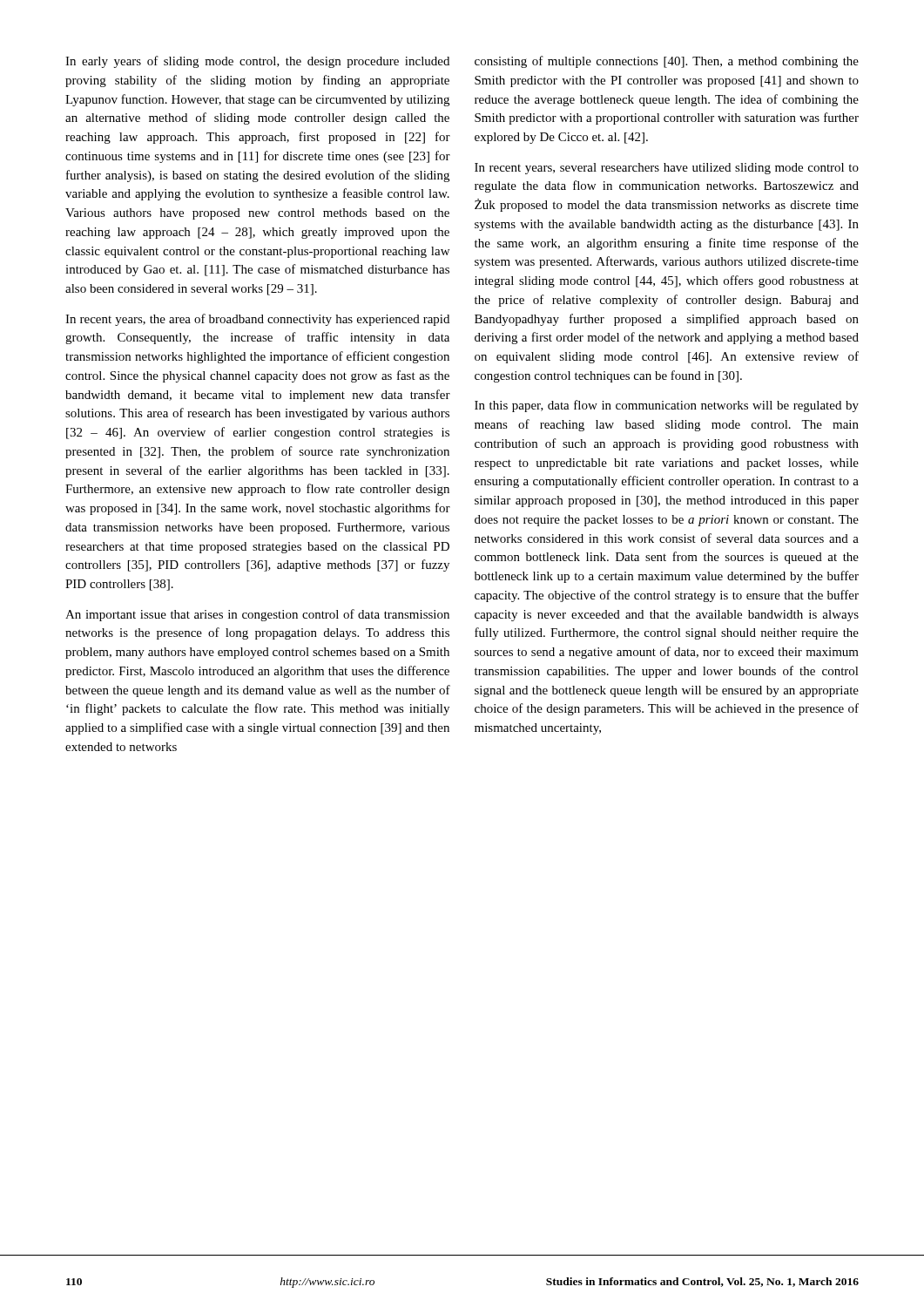Where is the passage that starts "In recent years, the area of broadband connectivity"?
Image resolution: width=924 pixels, height=1307 pixels.
[258, 452]
